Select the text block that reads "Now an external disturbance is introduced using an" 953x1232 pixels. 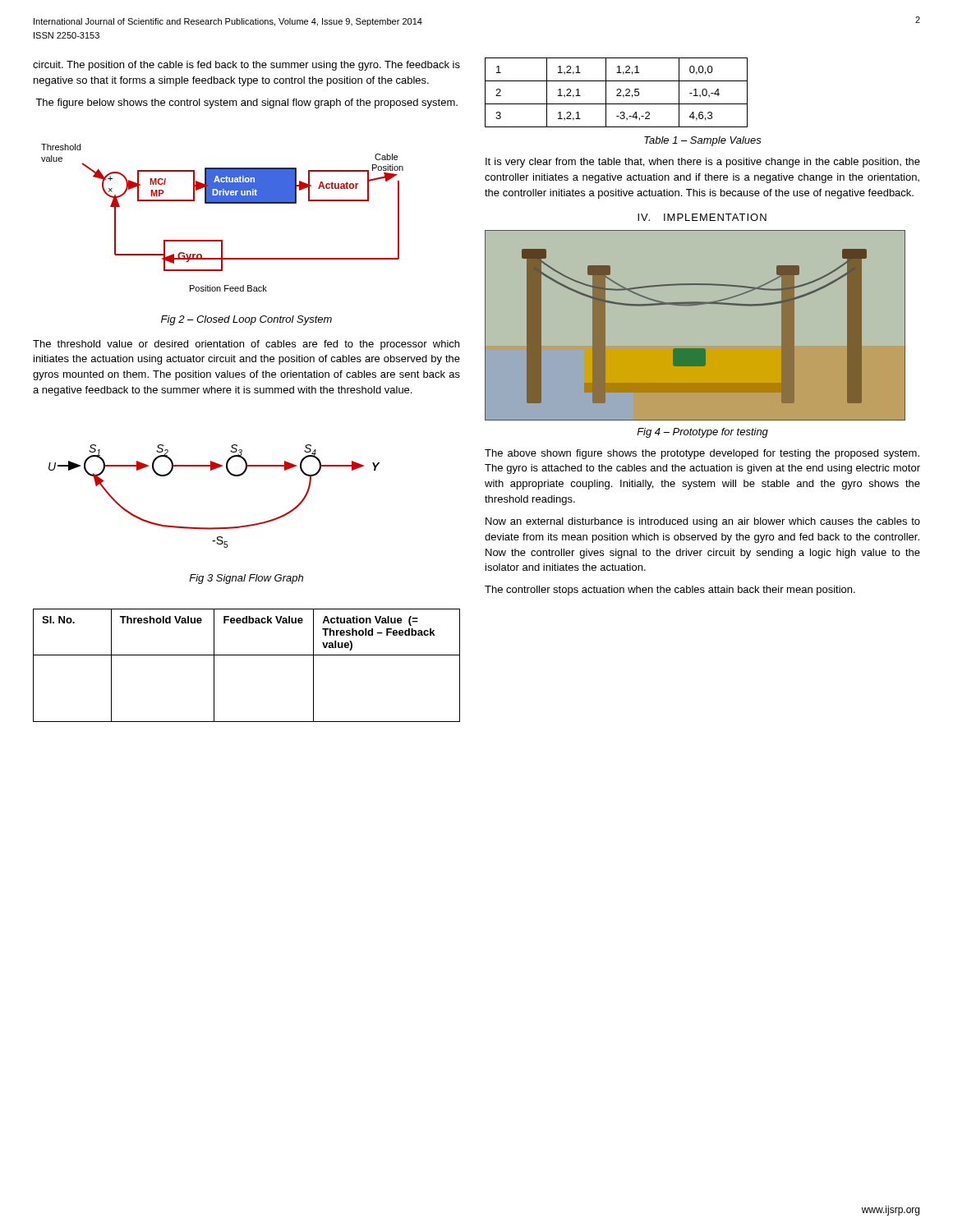(702, 545)
